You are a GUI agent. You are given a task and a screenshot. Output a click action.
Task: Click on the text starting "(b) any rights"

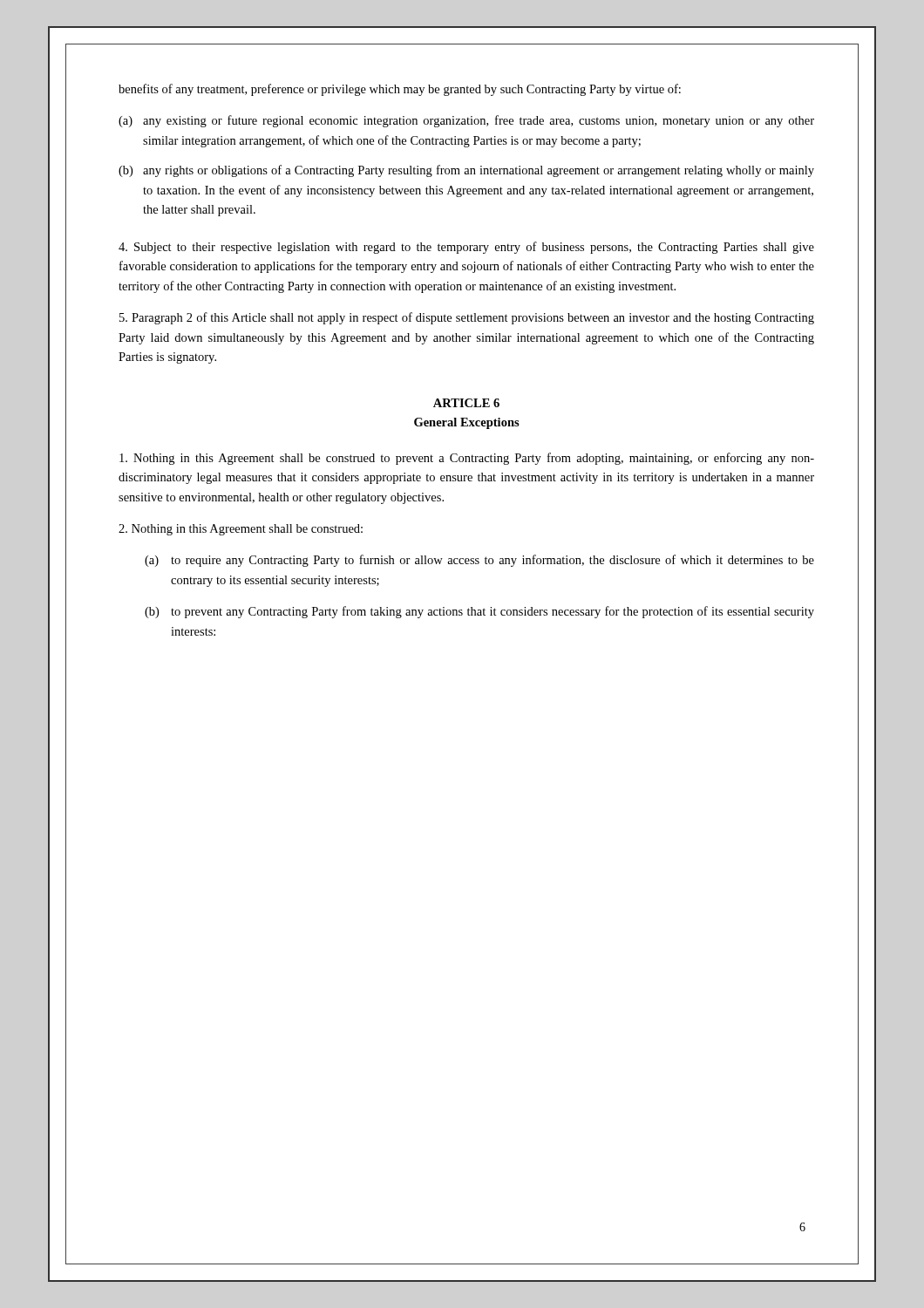[x=466, y=190]
